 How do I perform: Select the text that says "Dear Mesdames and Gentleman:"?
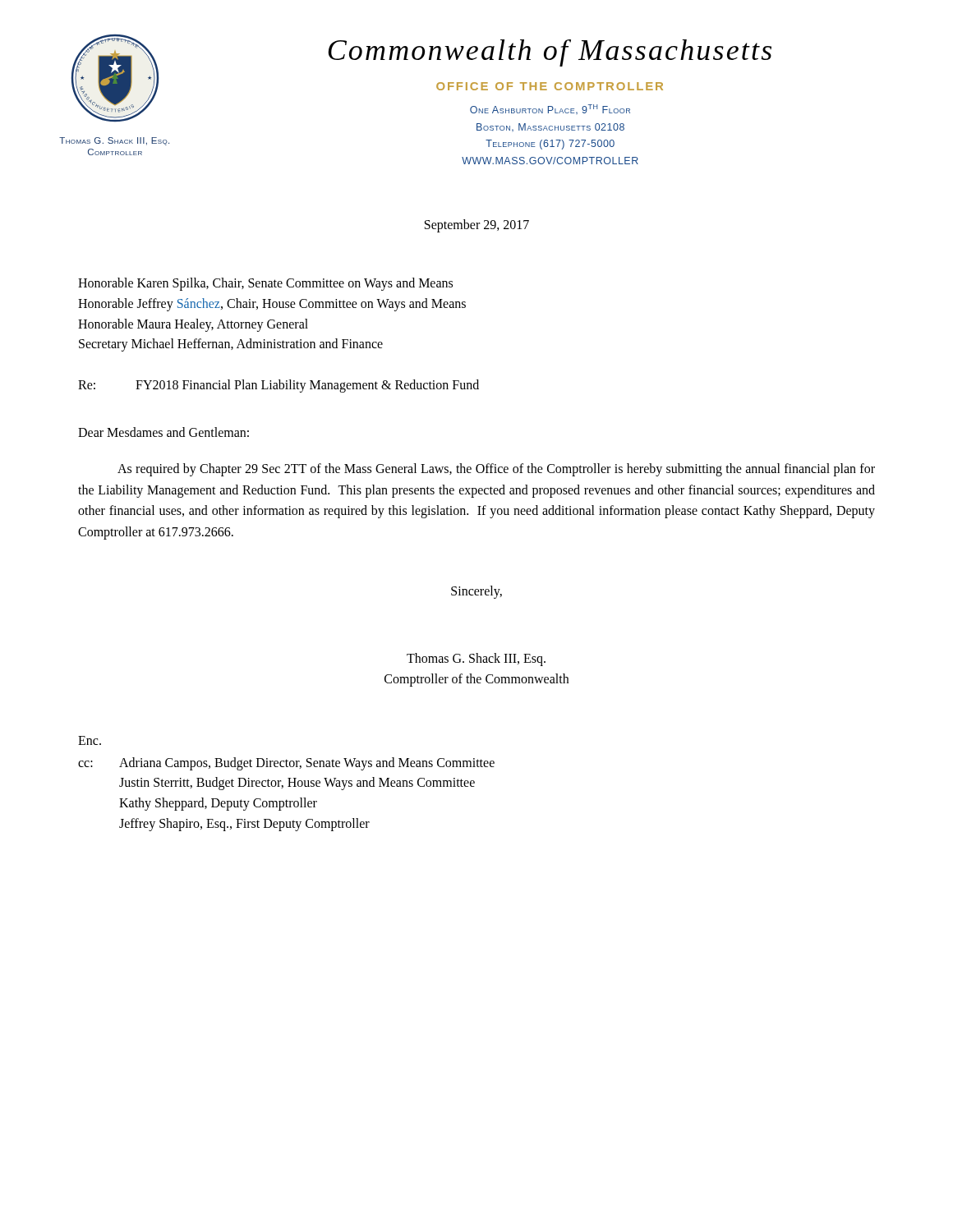click(164, 433)
